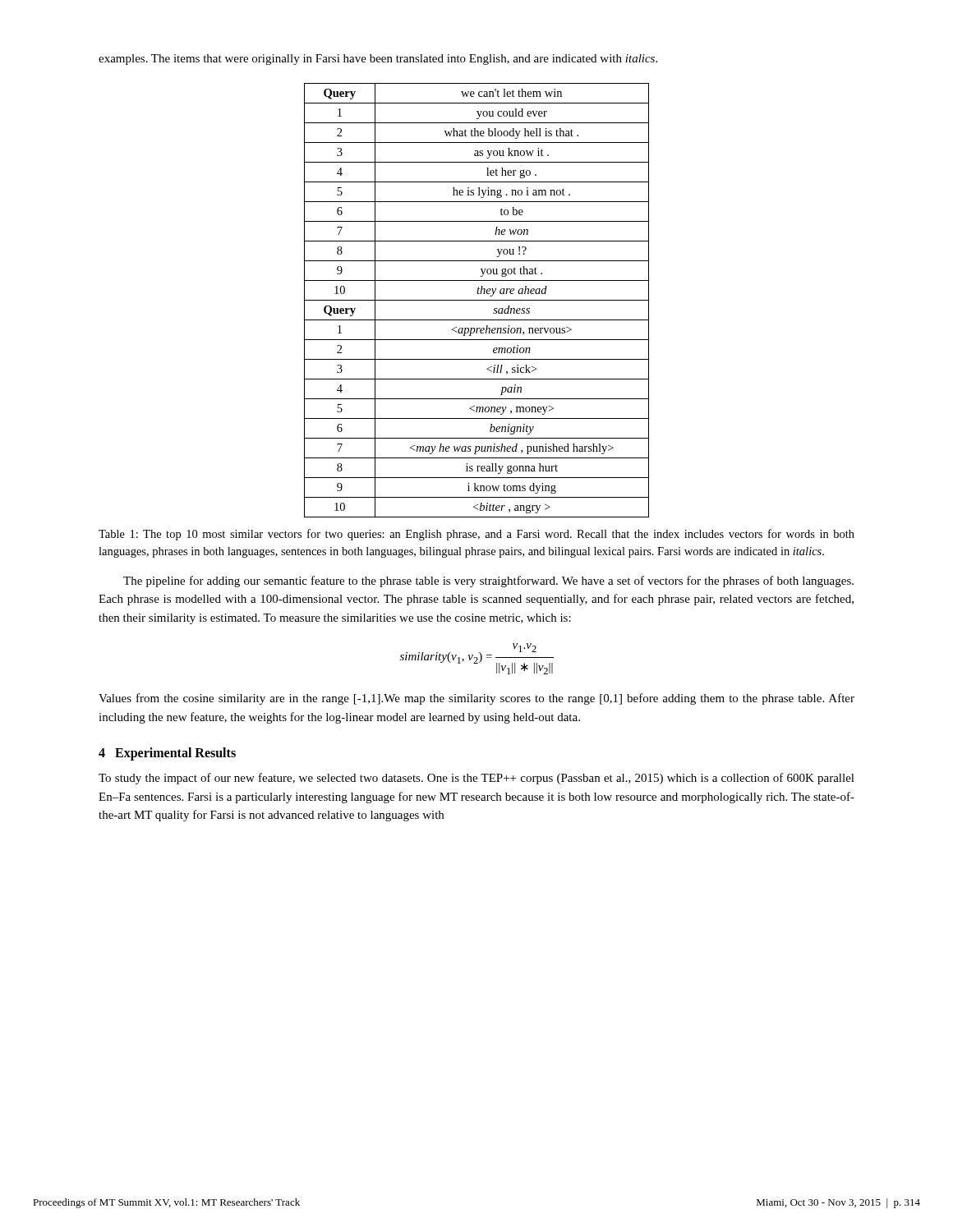Select the table that reads "you !?"
The width and height of the screenshot is (953, 1232).
pos(476,300)
